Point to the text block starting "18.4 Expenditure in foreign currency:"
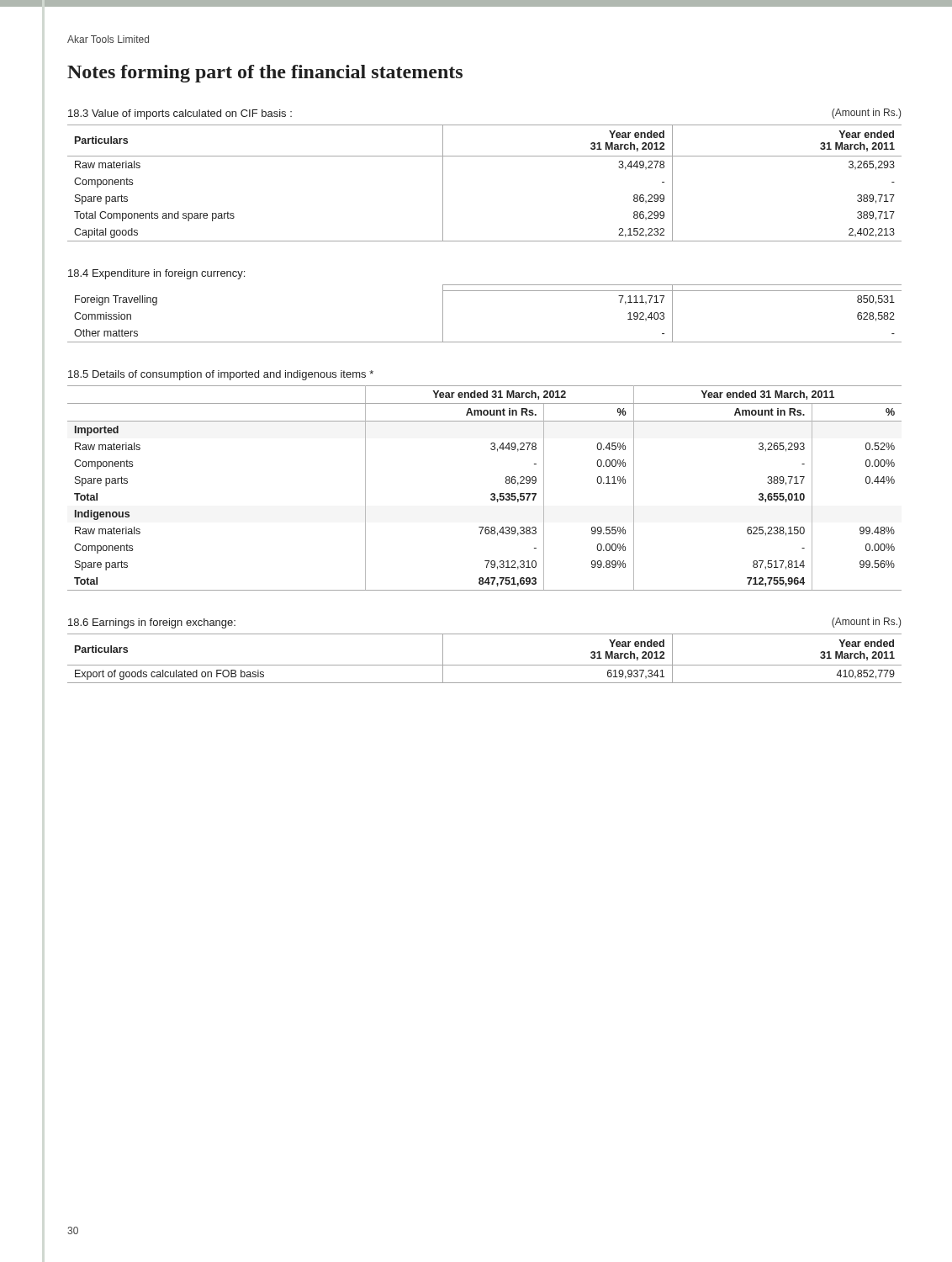 click(157, 273)
